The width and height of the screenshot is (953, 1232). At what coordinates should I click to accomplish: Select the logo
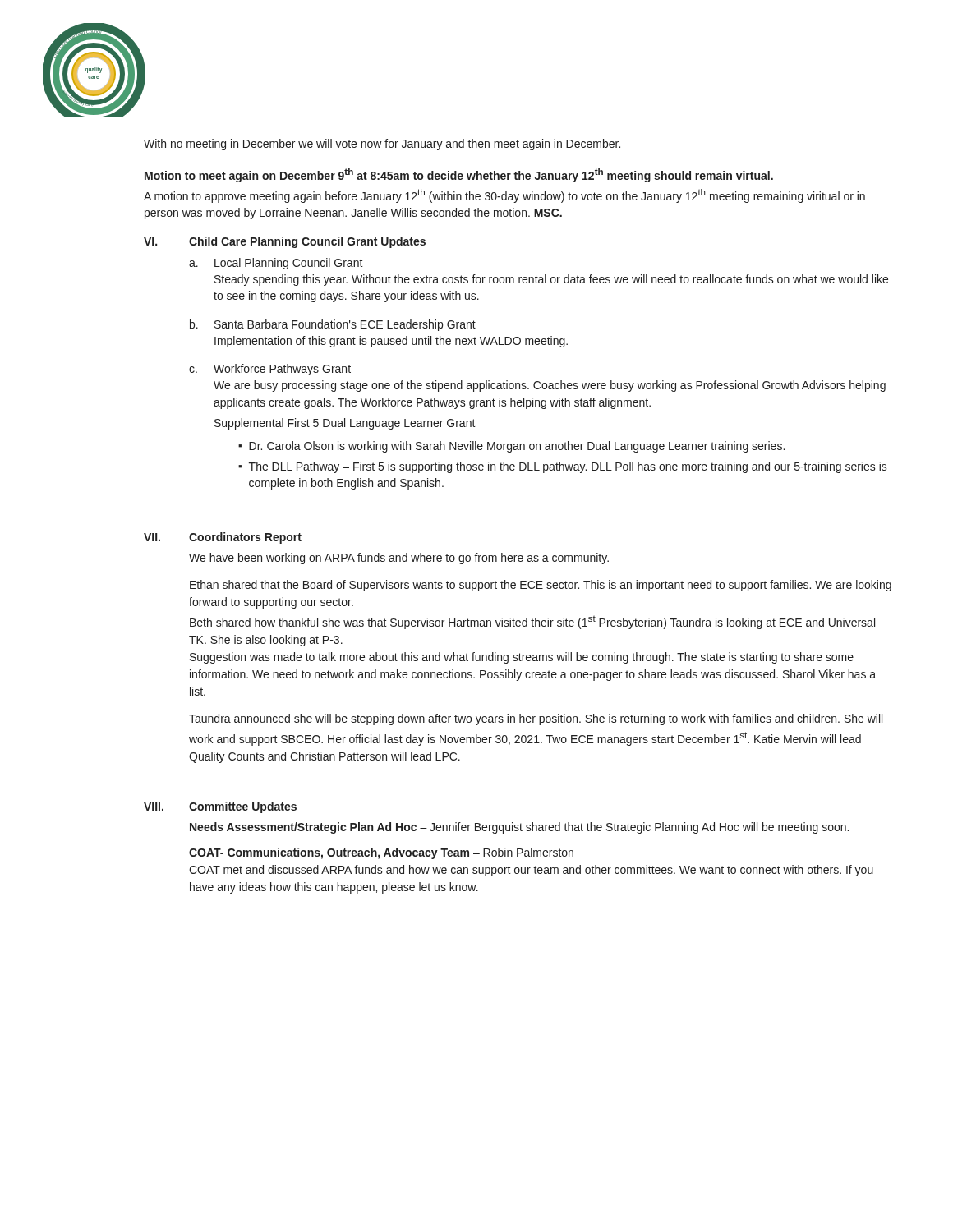[100, 72]
